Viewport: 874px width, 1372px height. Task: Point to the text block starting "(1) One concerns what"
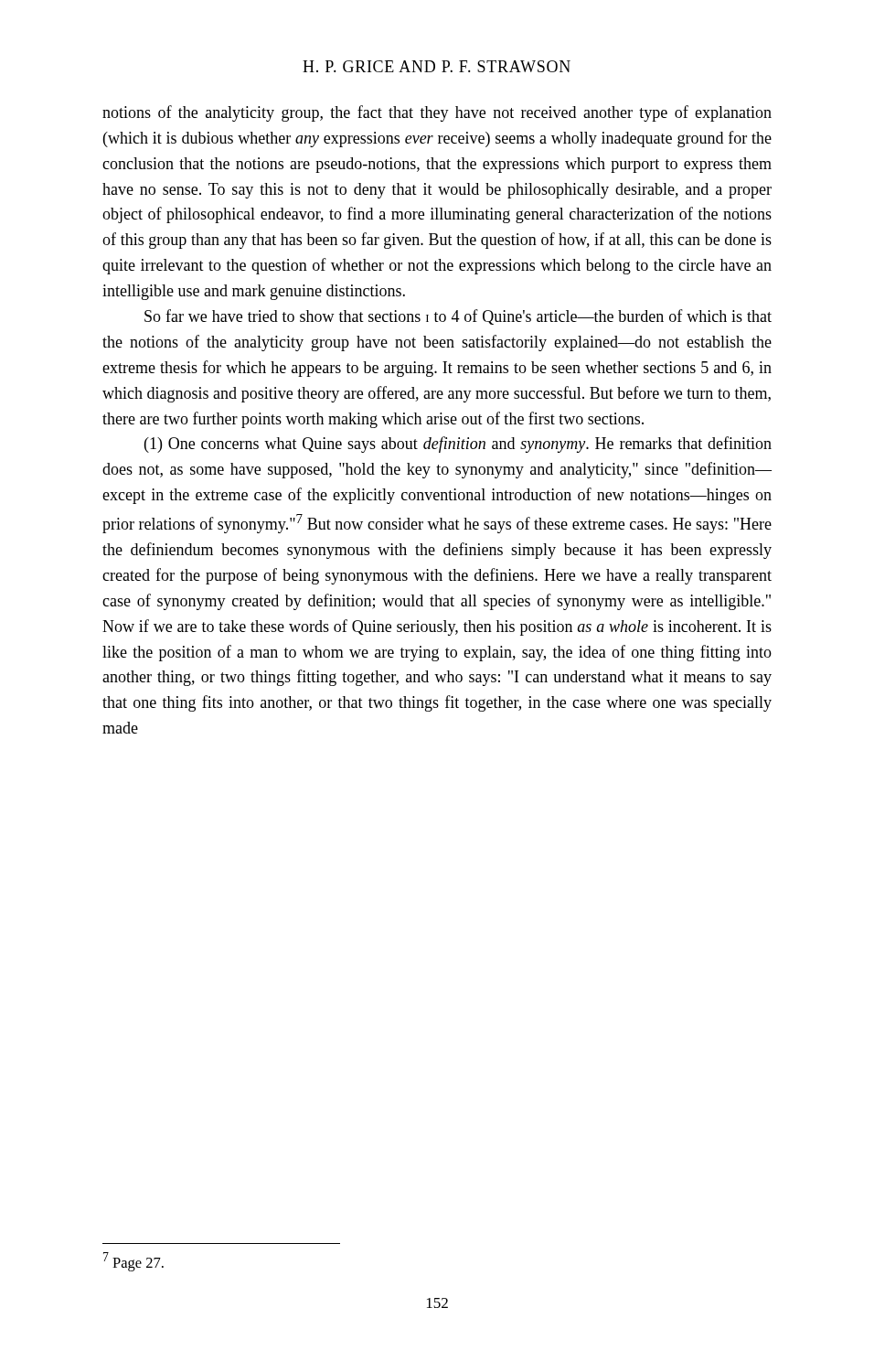(x=437, y=586)
